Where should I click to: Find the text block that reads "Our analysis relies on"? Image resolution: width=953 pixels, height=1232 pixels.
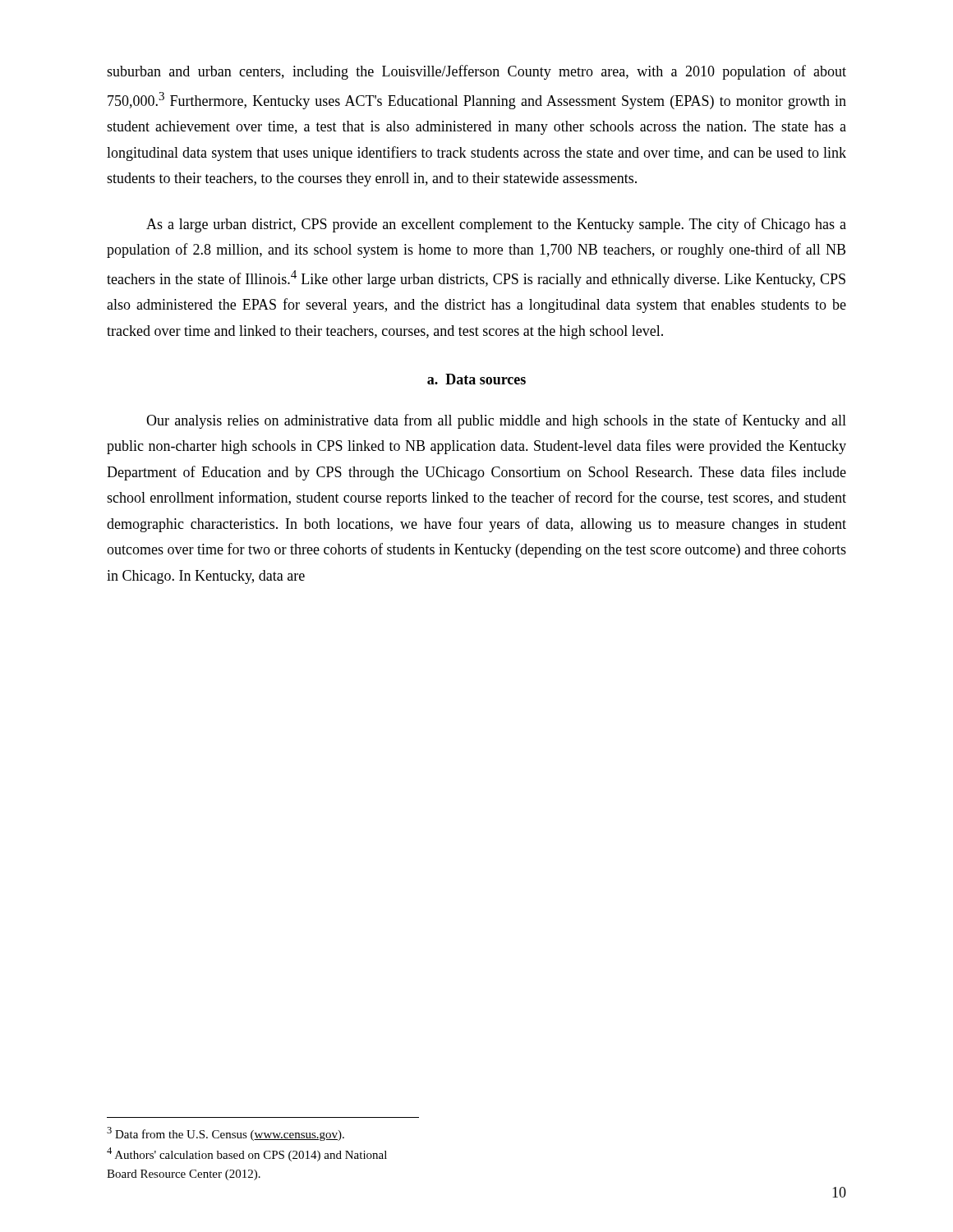[476, 498]
